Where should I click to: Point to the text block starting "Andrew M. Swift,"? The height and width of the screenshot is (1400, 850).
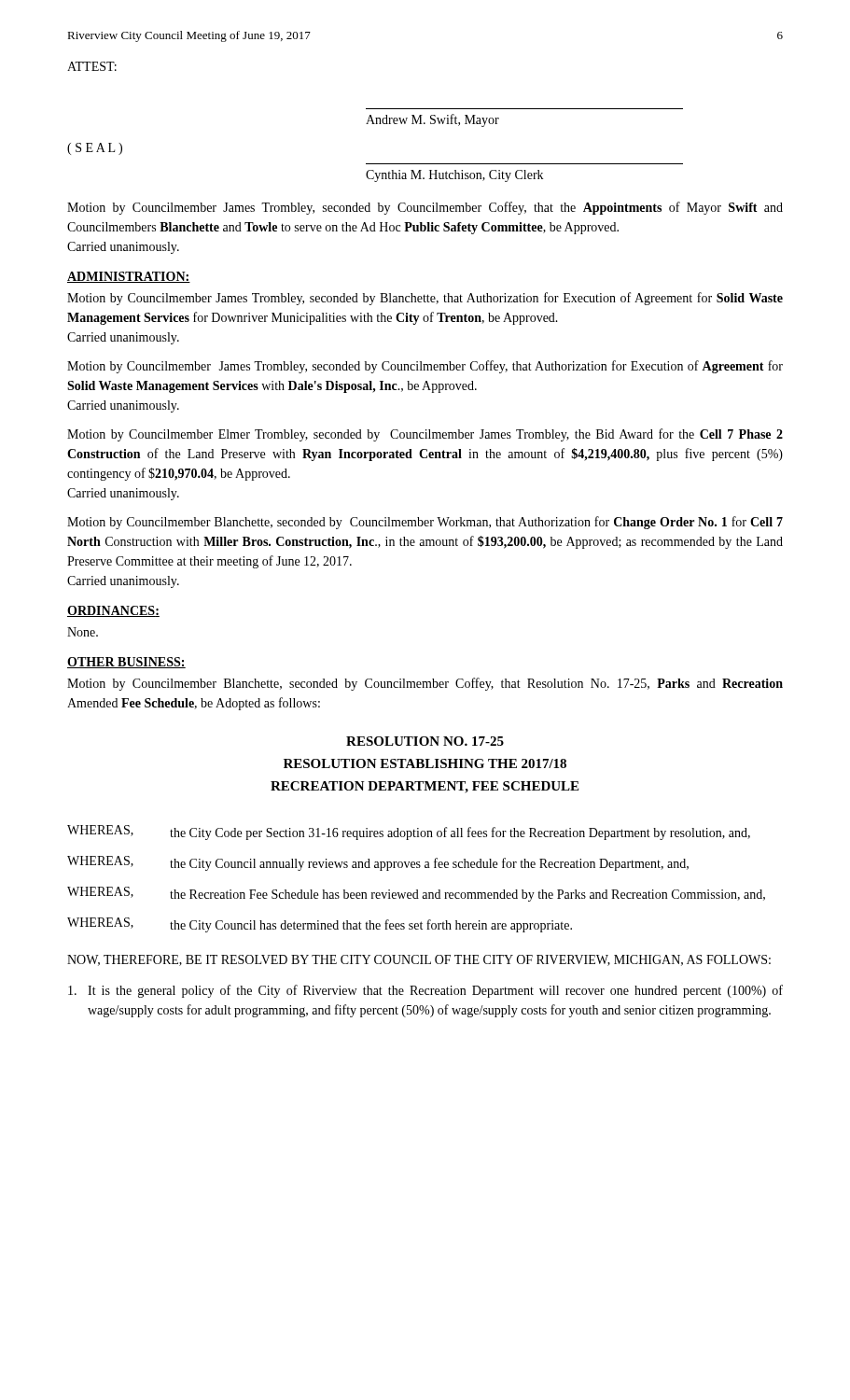[432, 120]
